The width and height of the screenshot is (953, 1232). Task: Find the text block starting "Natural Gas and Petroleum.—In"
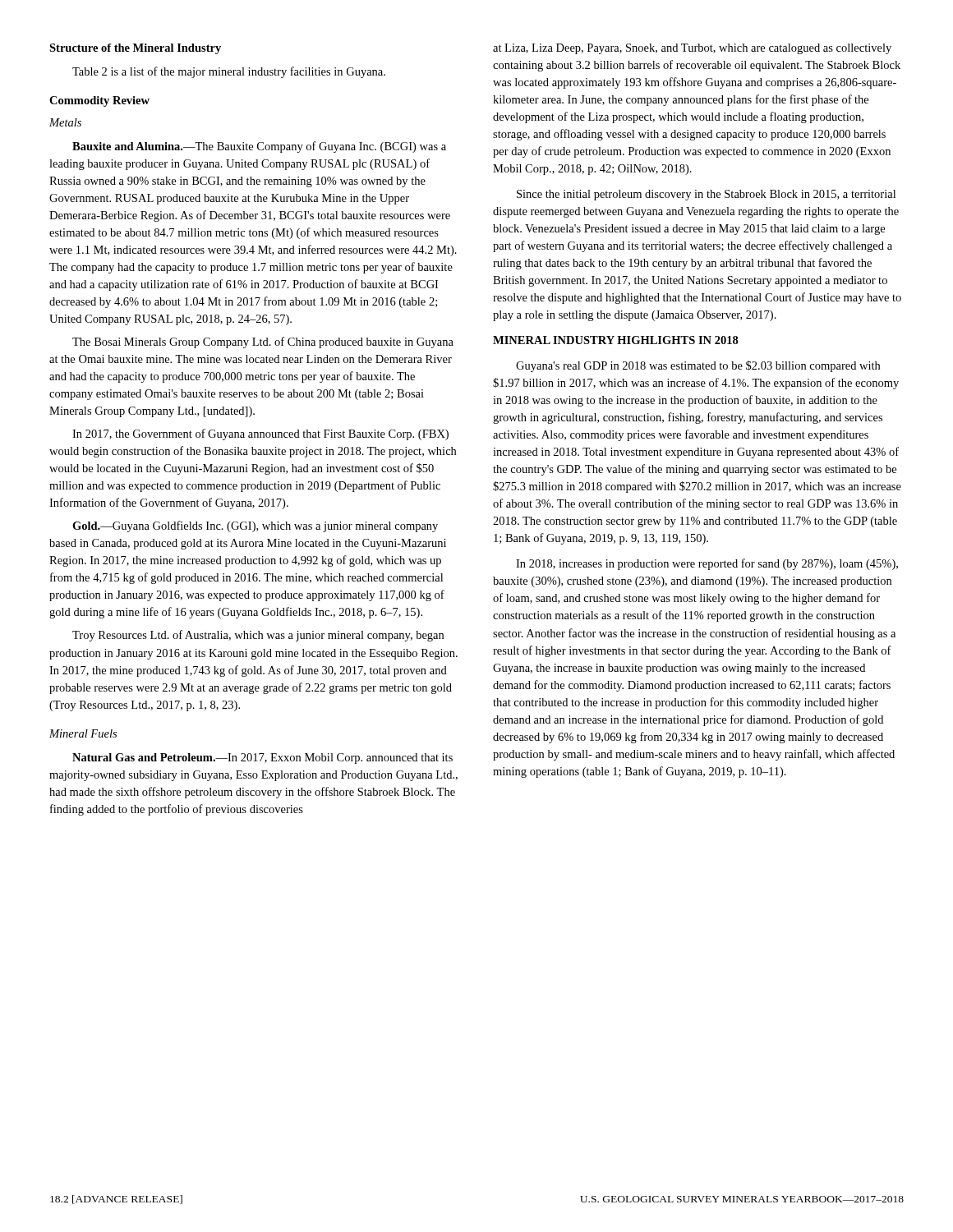point(255,783)
